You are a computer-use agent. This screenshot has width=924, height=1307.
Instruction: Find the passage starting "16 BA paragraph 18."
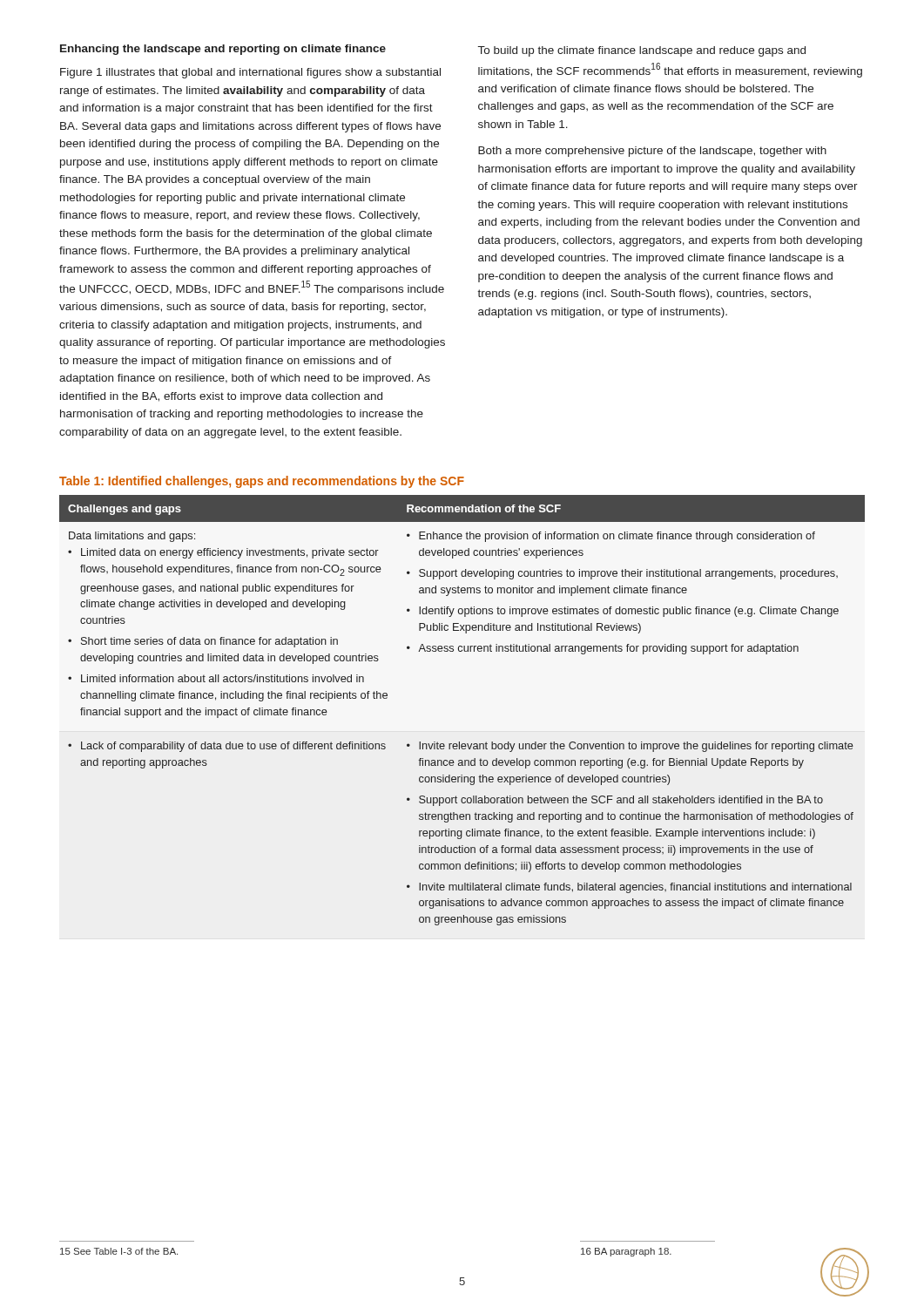[647, 1248]
